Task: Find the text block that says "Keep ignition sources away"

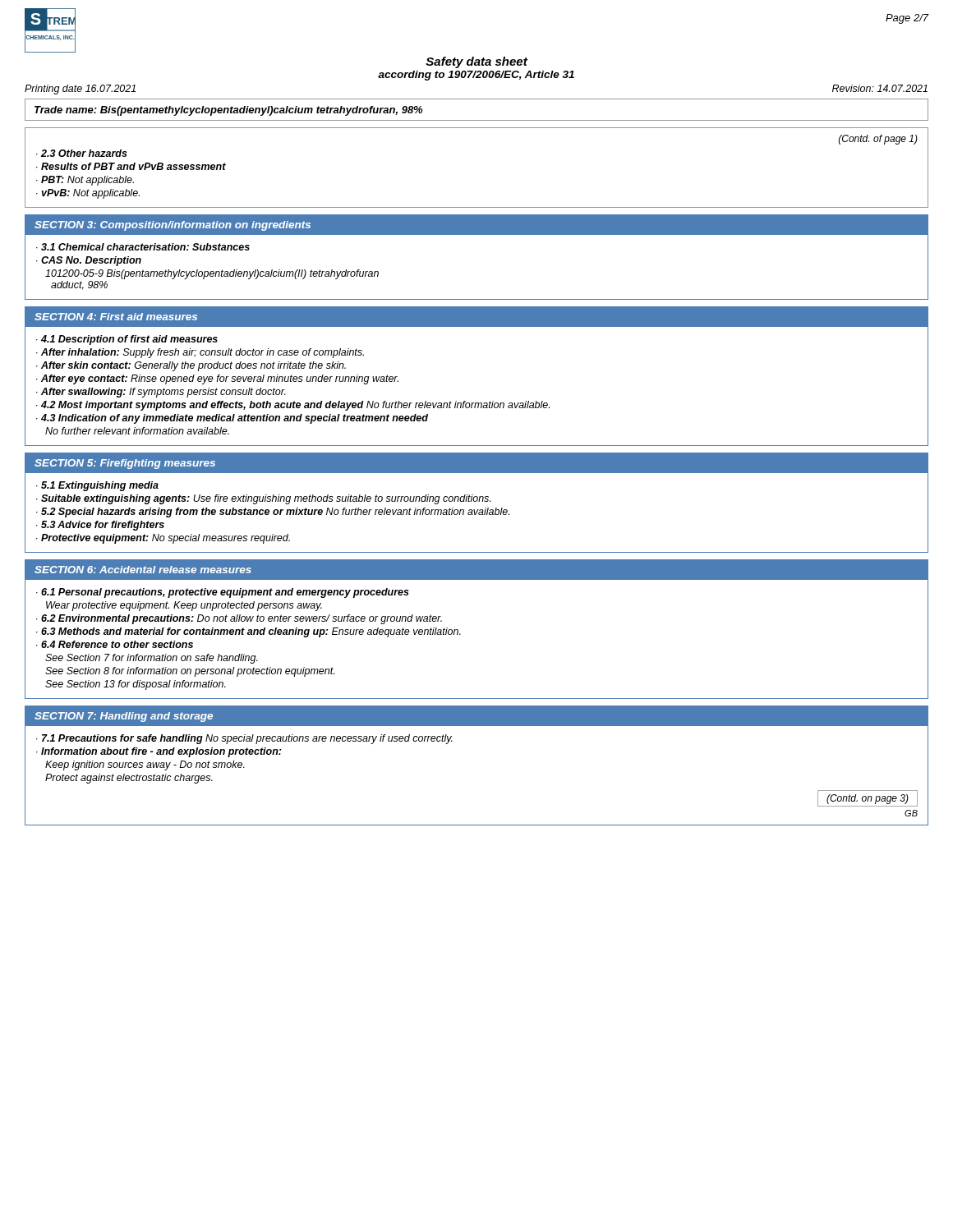Action: pyautogui.click(x=145, y=765)
